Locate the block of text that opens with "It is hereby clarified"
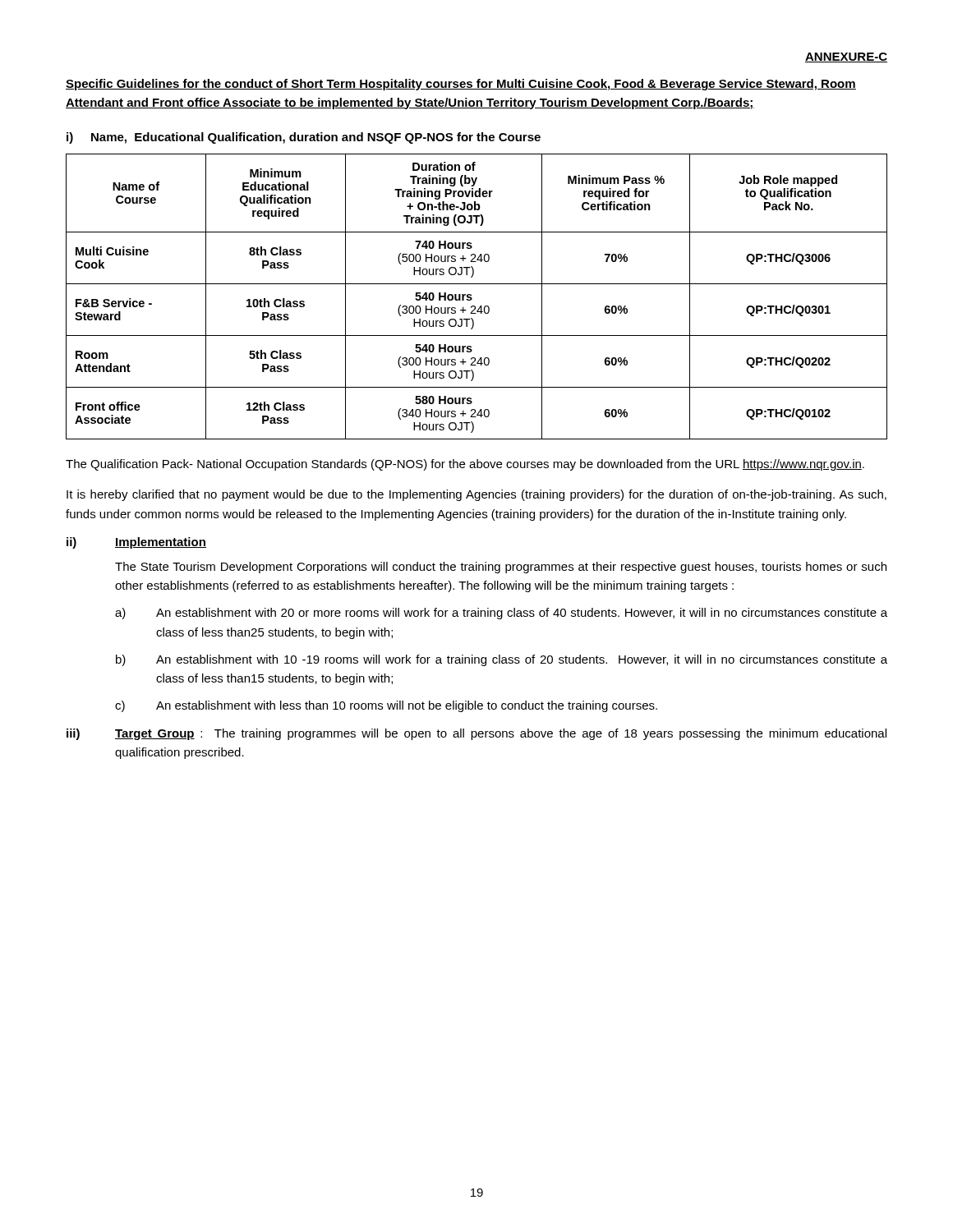The height and width of the screenshot is (1232, 953). tap(476, 504)
